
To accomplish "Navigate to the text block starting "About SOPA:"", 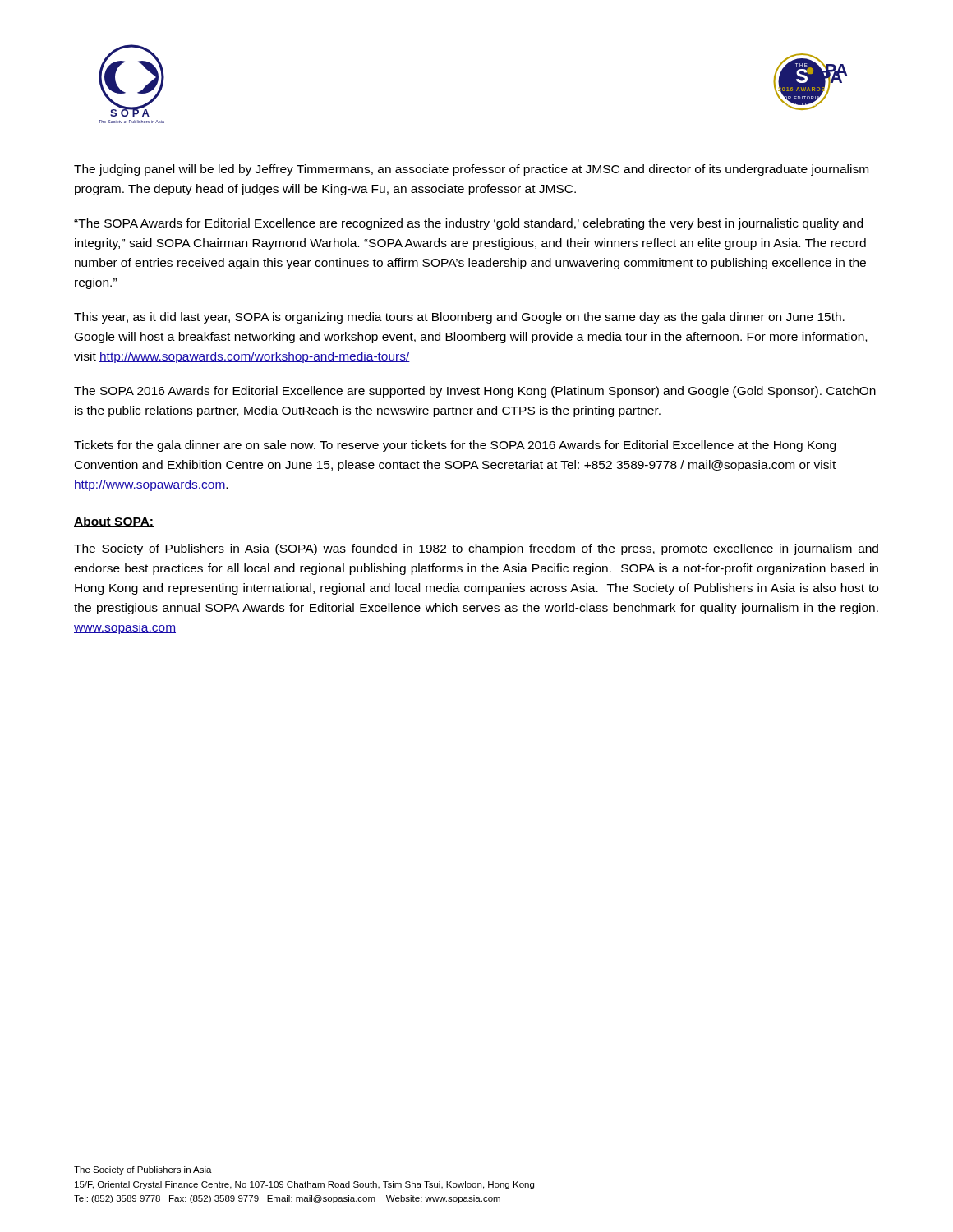I will point(114,521).
